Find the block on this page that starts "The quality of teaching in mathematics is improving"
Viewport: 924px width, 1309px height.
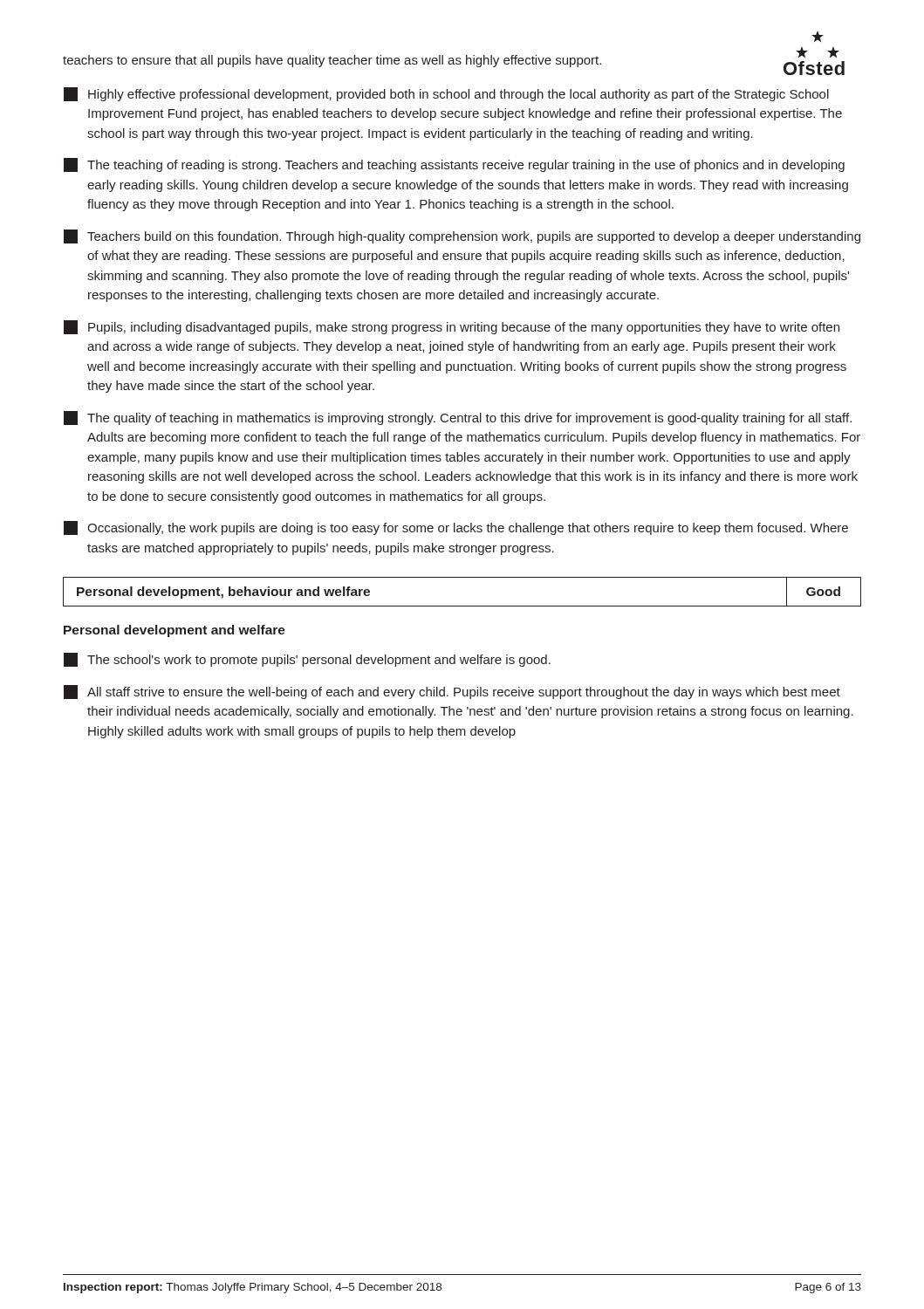click(462, 457)
